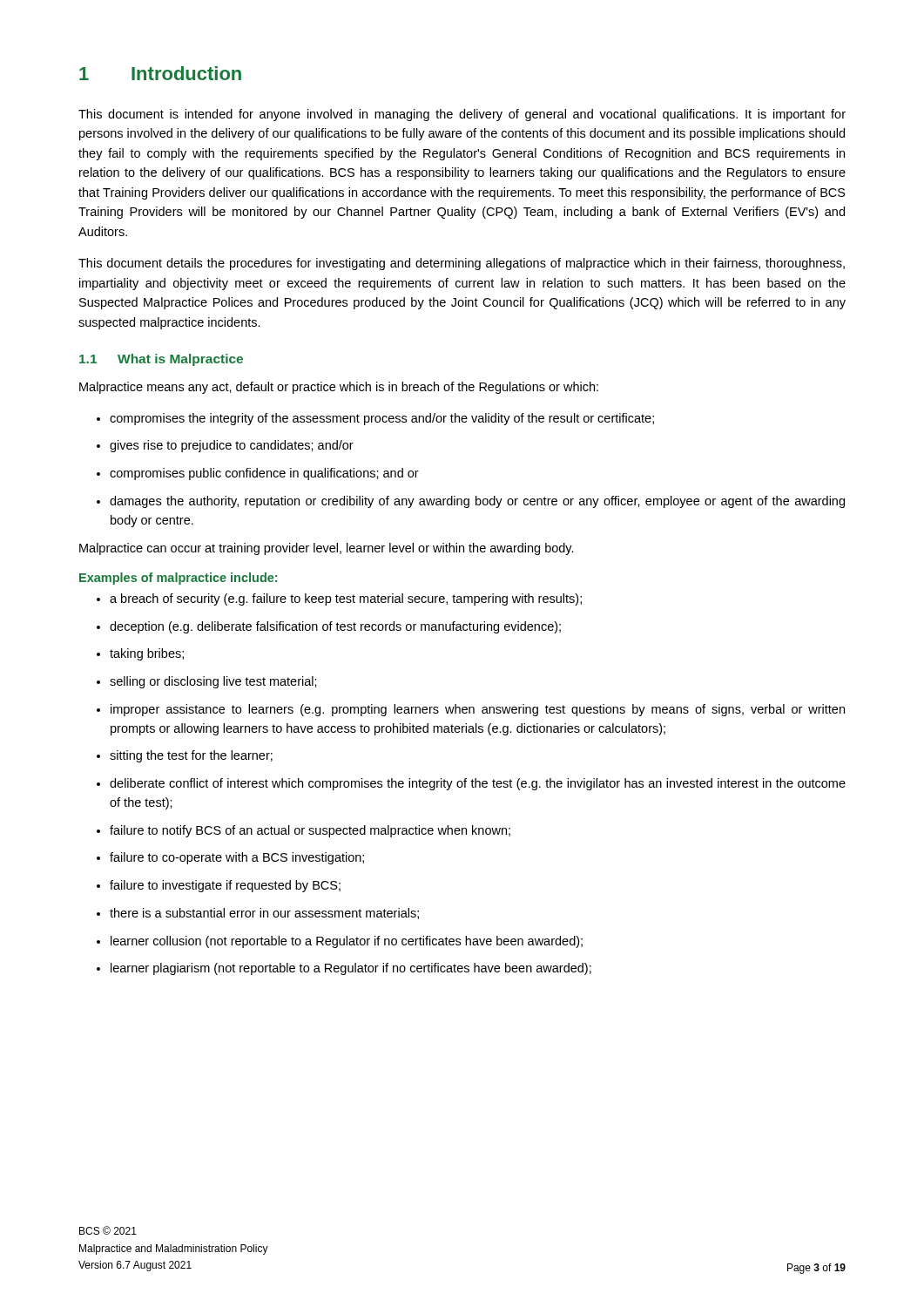Image resolution: width=924 pixels, height=1307 pixels.
Task: Locate the block of text that opens with "there is a"
Action: [x=258, y=914]
